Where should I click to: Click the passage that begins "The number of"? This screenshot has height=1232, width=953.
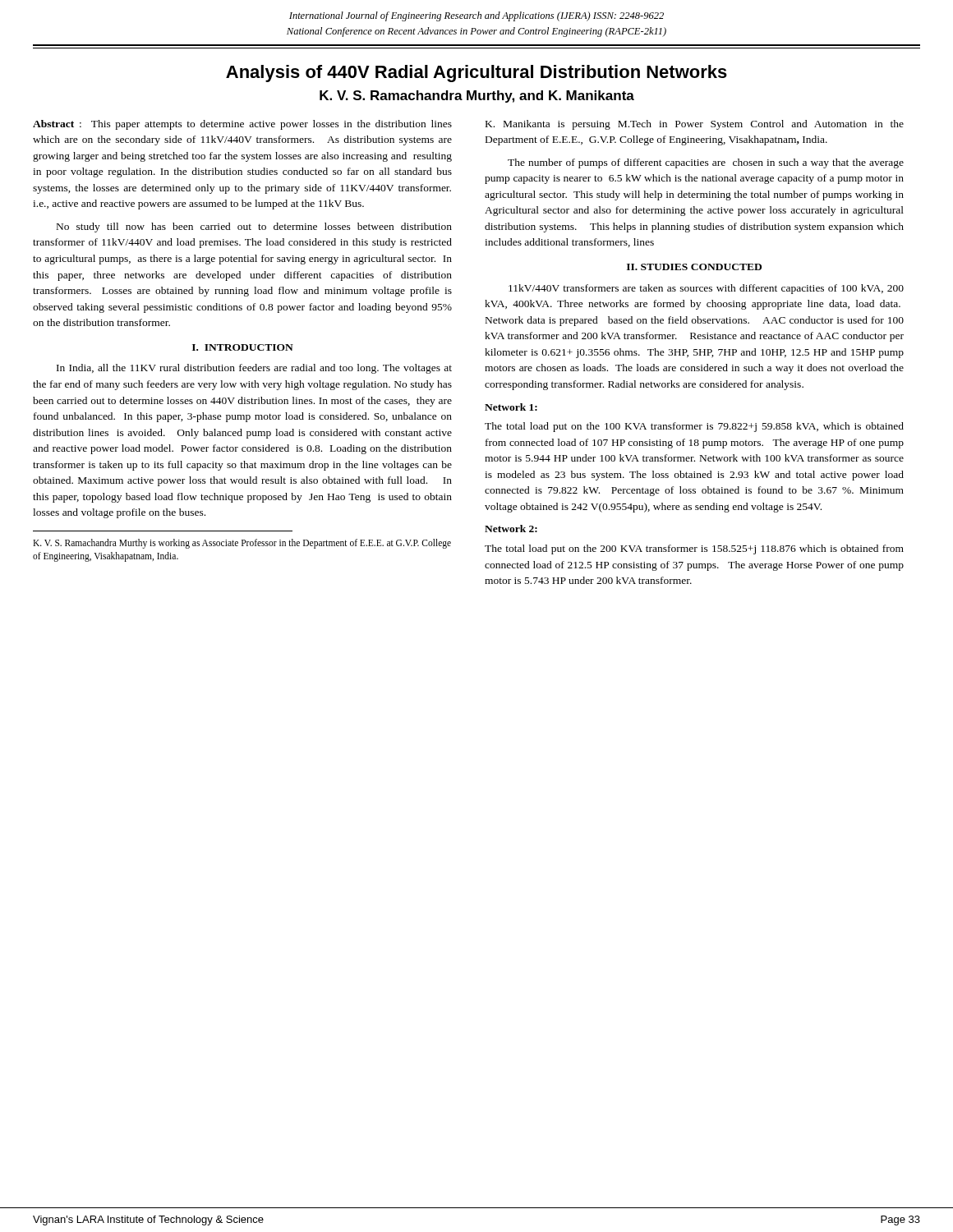click(x=694, y=202)
